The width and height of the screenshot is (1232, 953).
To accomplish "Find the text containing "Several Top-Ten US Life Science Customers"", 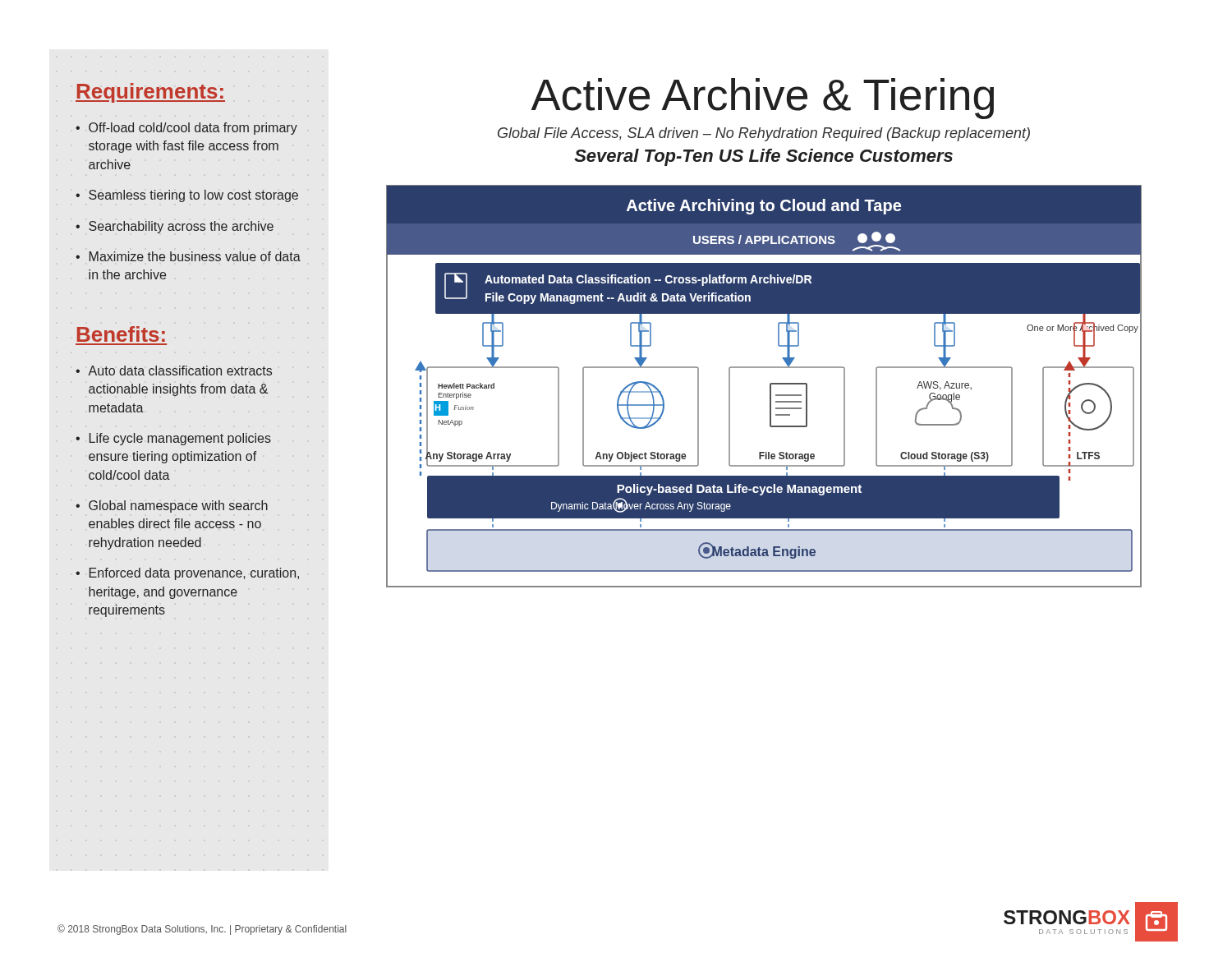I will [x=764, y=156].
